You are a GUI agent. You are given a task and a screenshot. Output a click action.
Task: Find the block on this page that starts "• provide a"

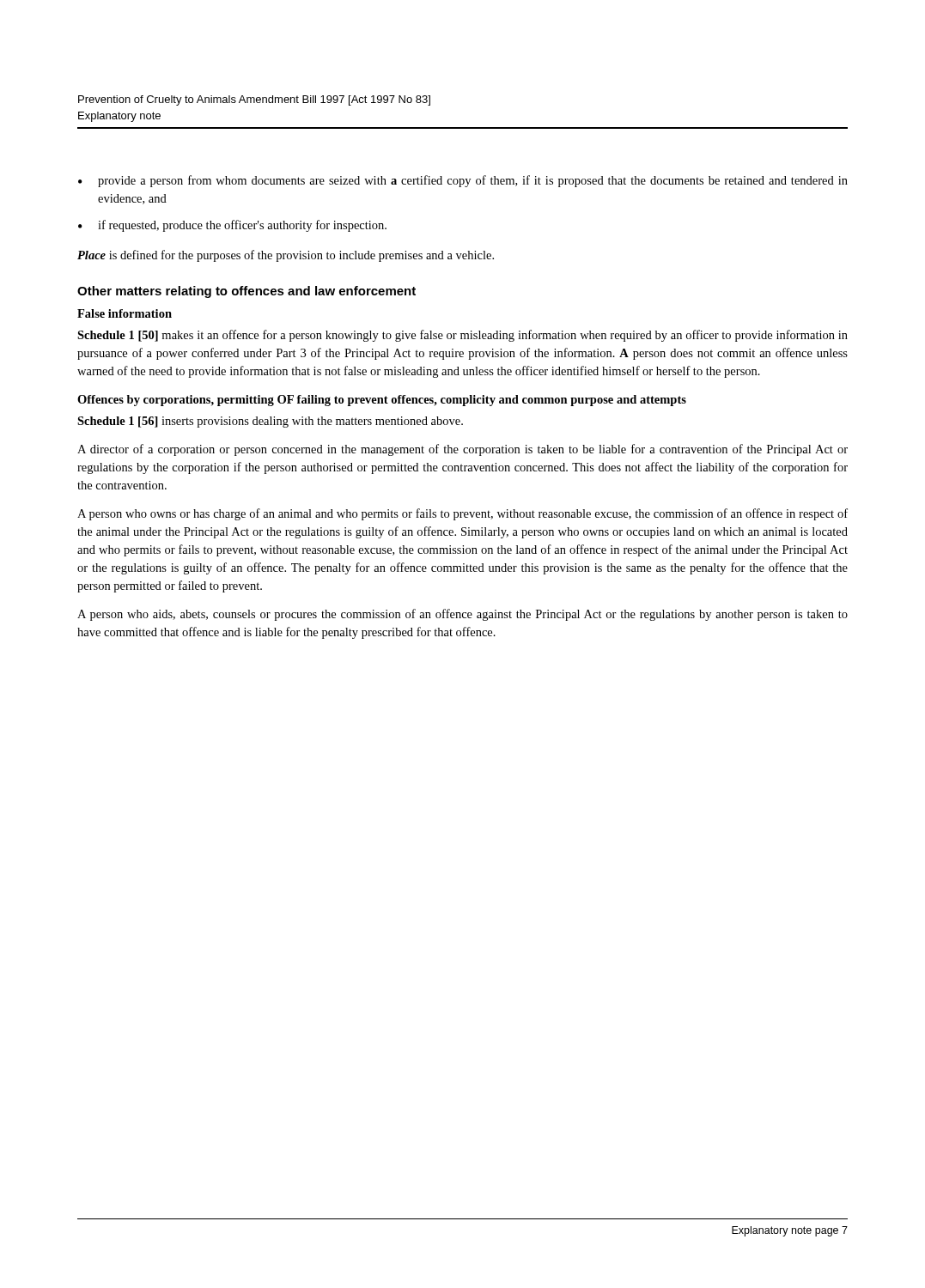462,190
